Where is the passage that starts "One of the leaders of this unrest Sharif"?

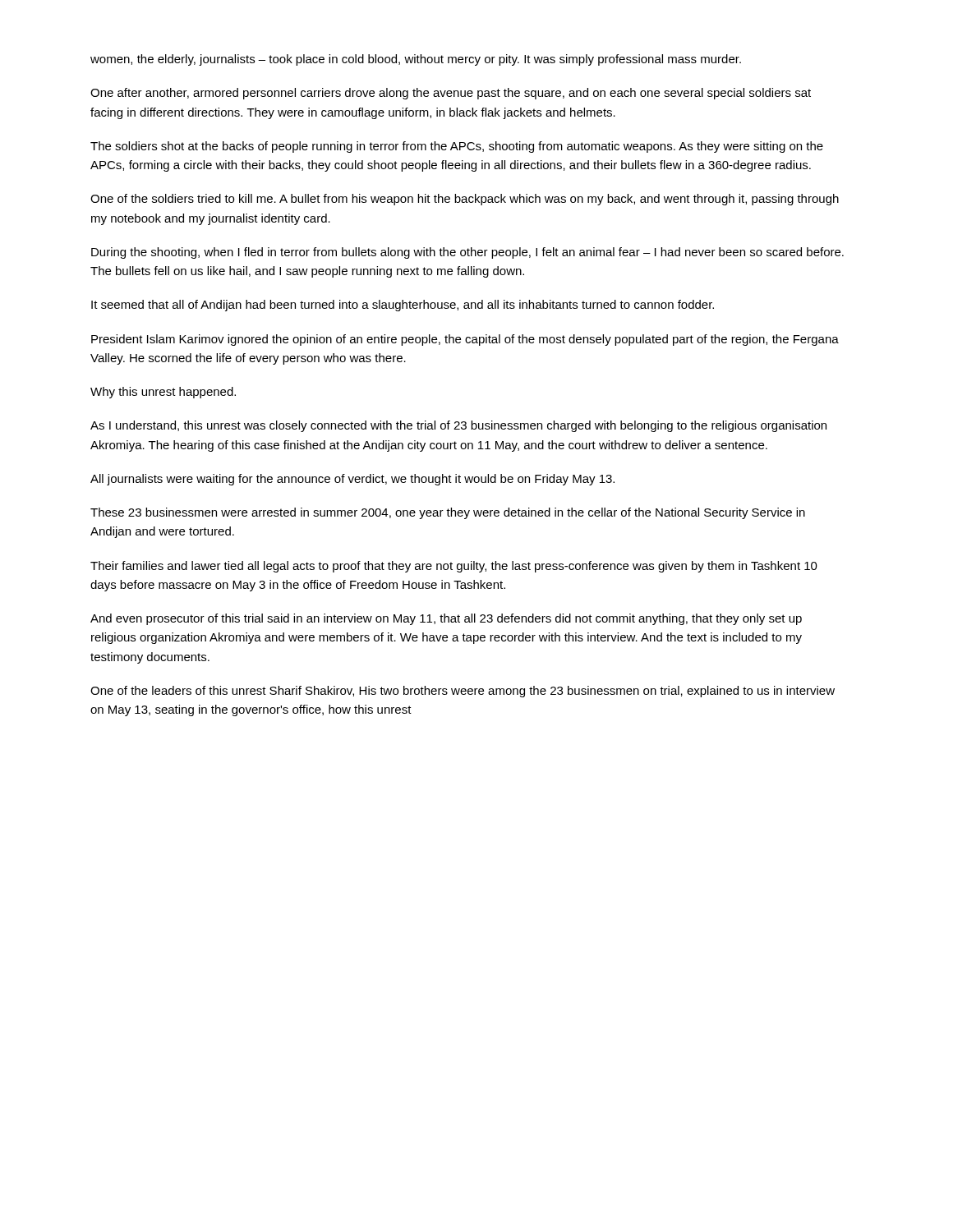[x=463, y=700]
